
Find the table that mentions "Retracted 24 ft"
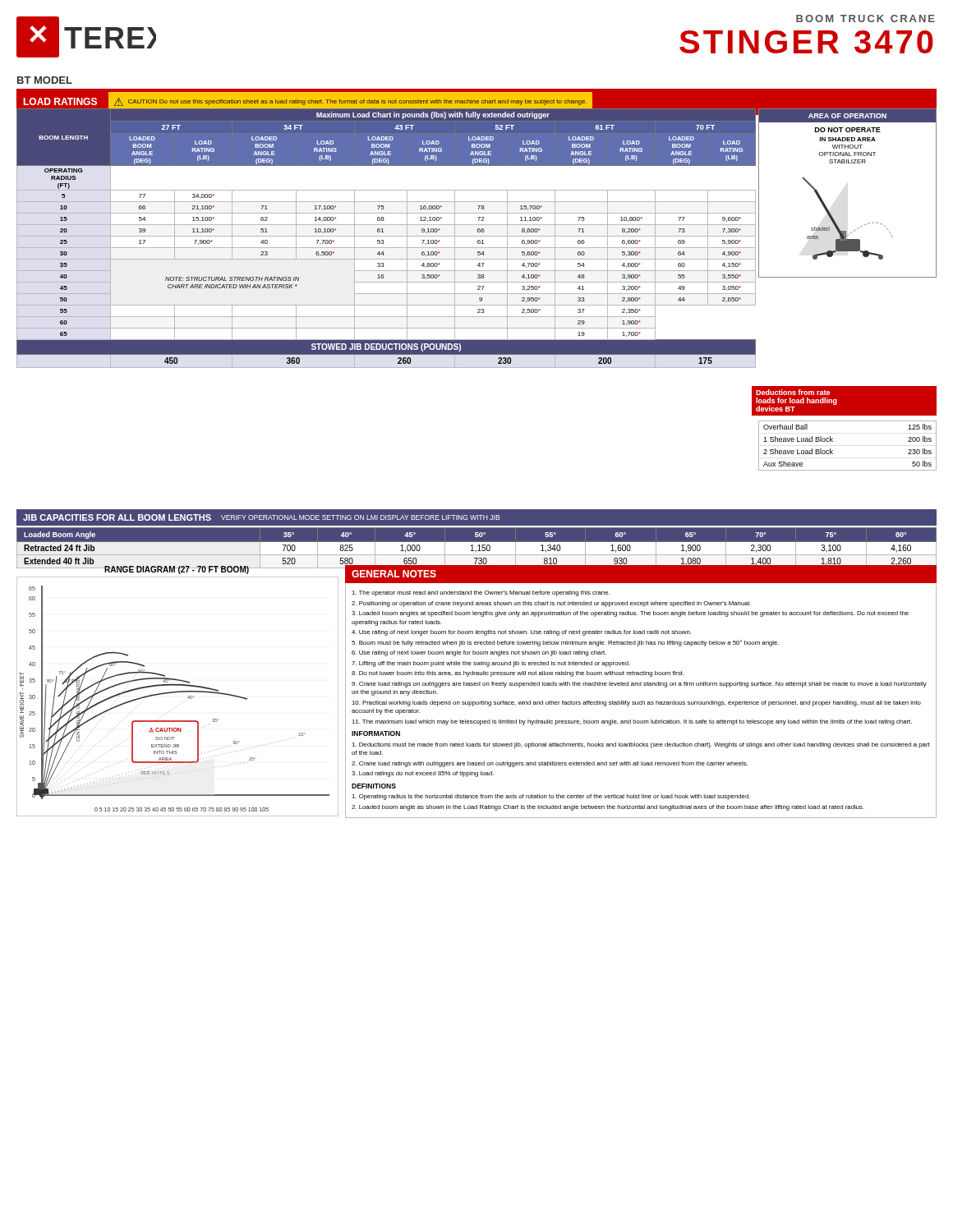476,548
